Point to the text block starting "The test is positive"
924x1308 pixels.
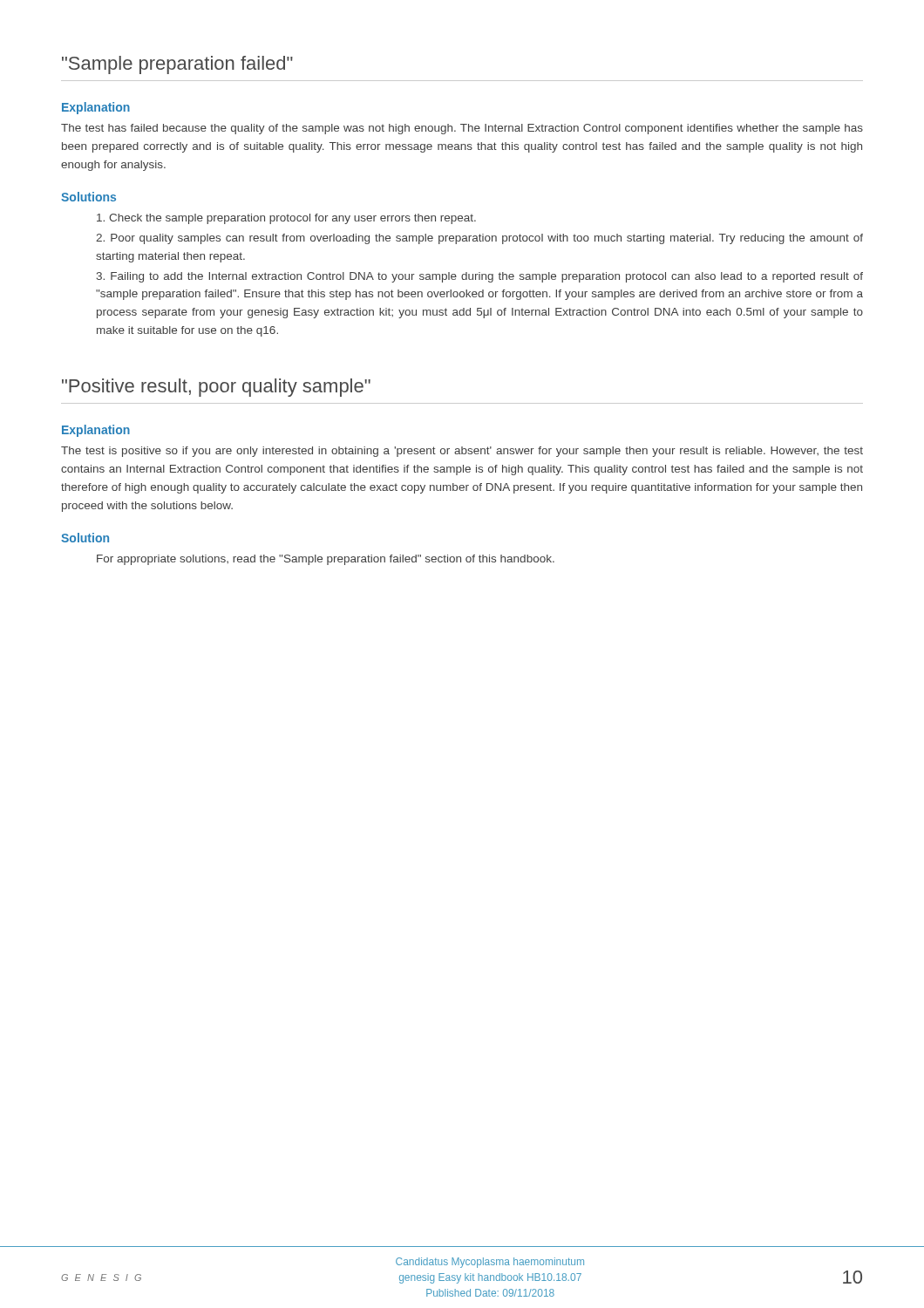(x=462, y=478)
